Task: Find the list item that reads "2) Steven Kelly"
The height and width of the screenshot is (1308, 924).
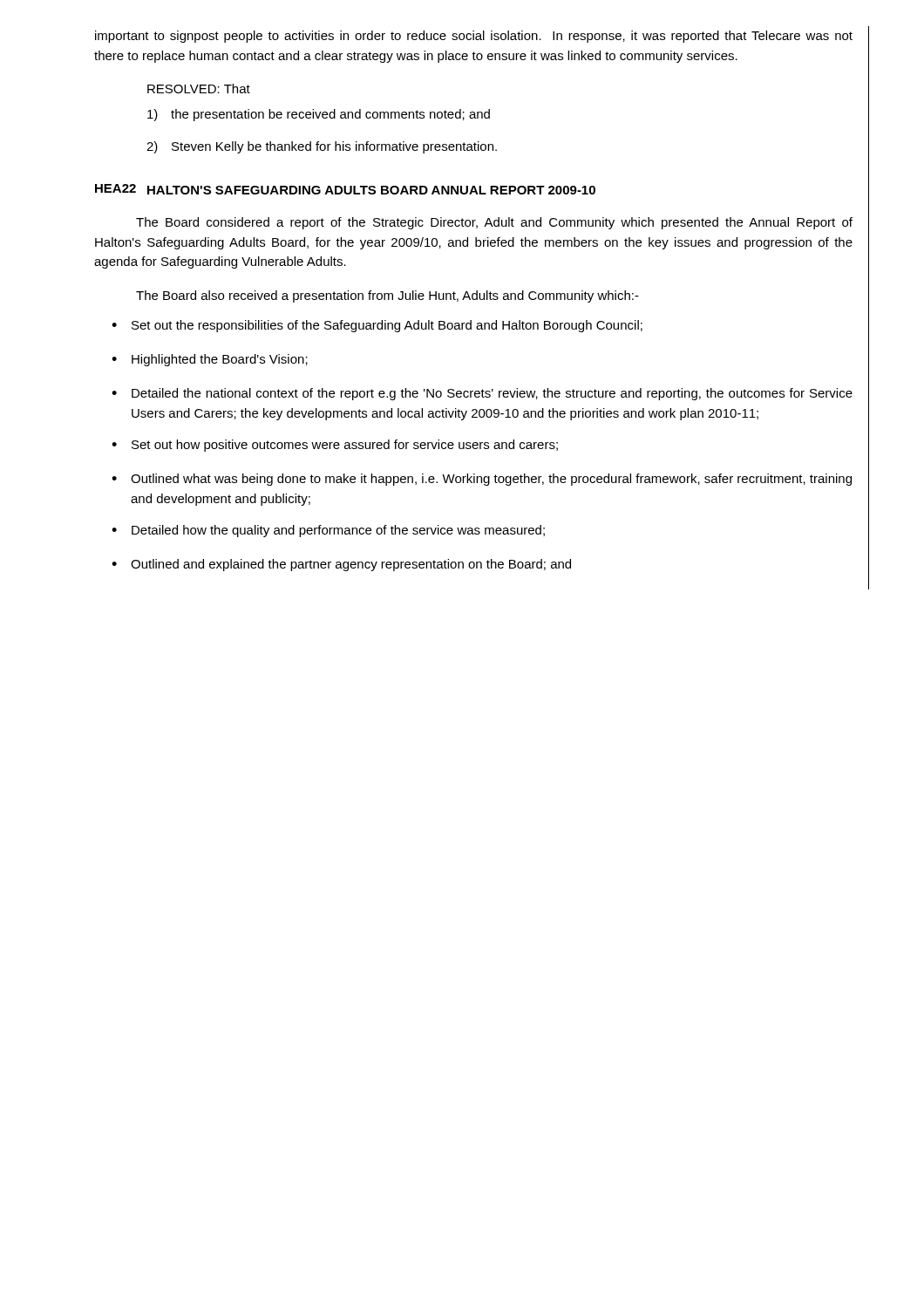Action: 499,146
